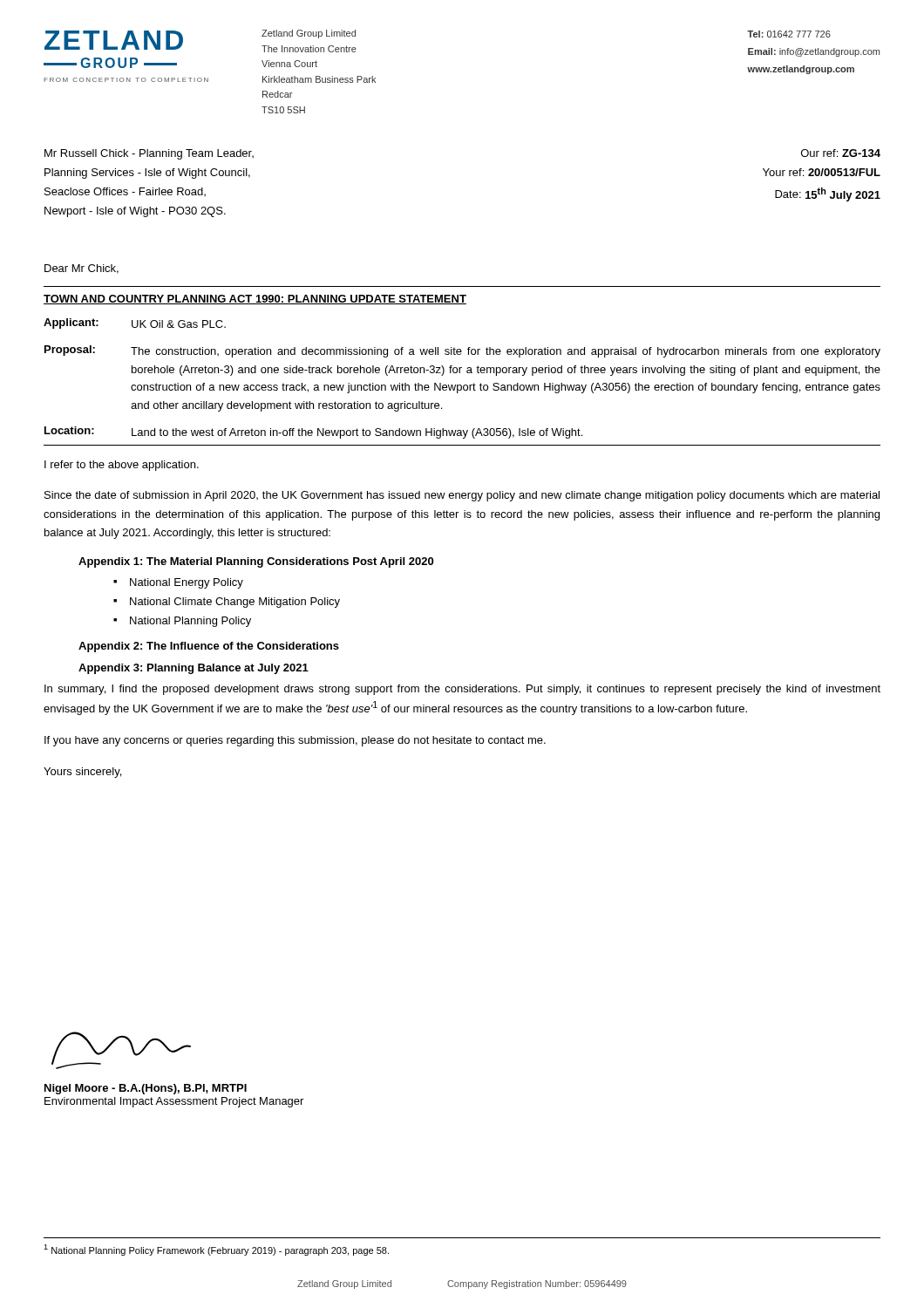Where does it say "Dear Mr Chick,"?
924x1308 pixels.
[81, 268]
